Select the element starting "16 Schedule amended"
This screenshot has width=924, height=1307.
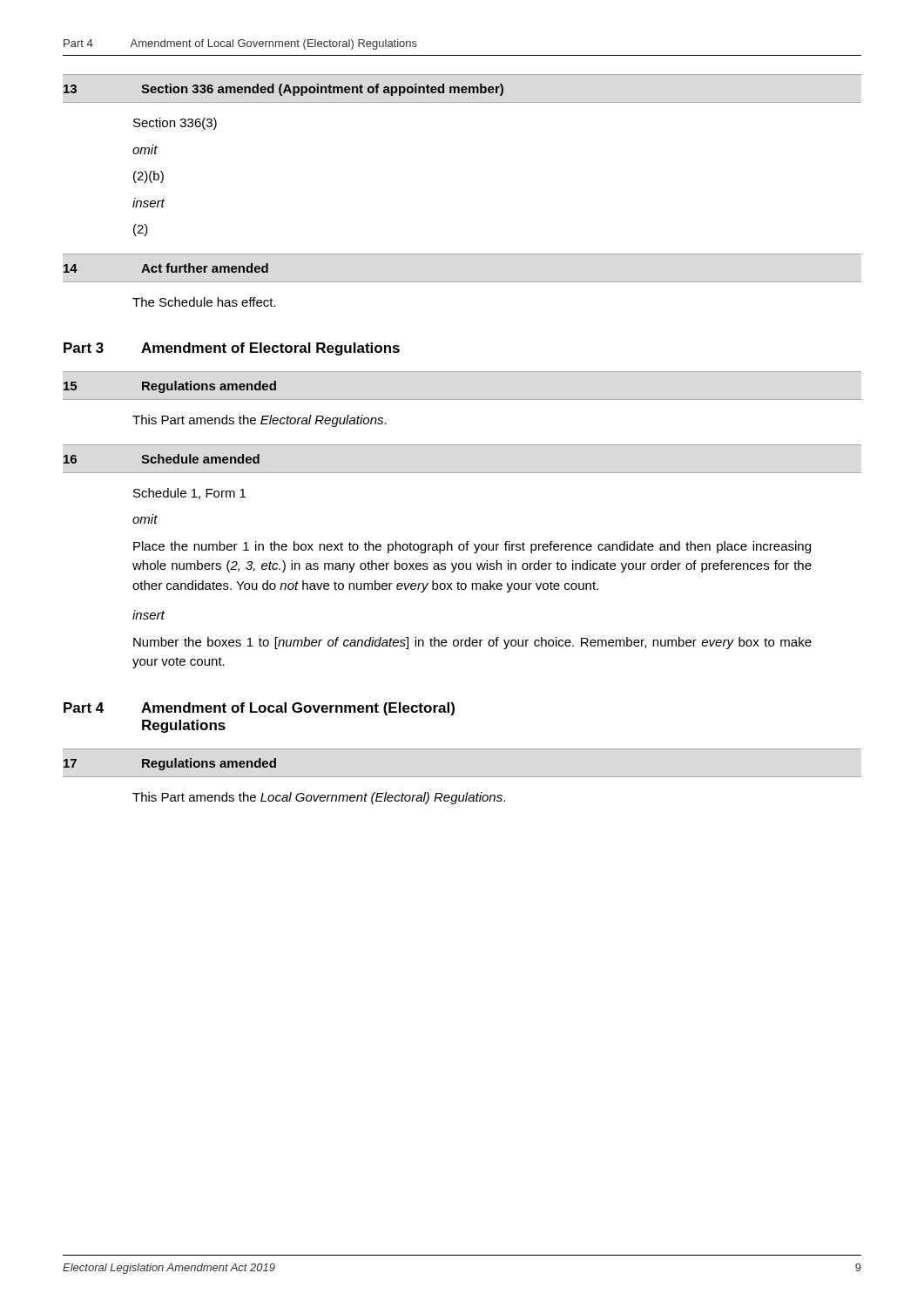pyautogui.click(x=161, y=458)
